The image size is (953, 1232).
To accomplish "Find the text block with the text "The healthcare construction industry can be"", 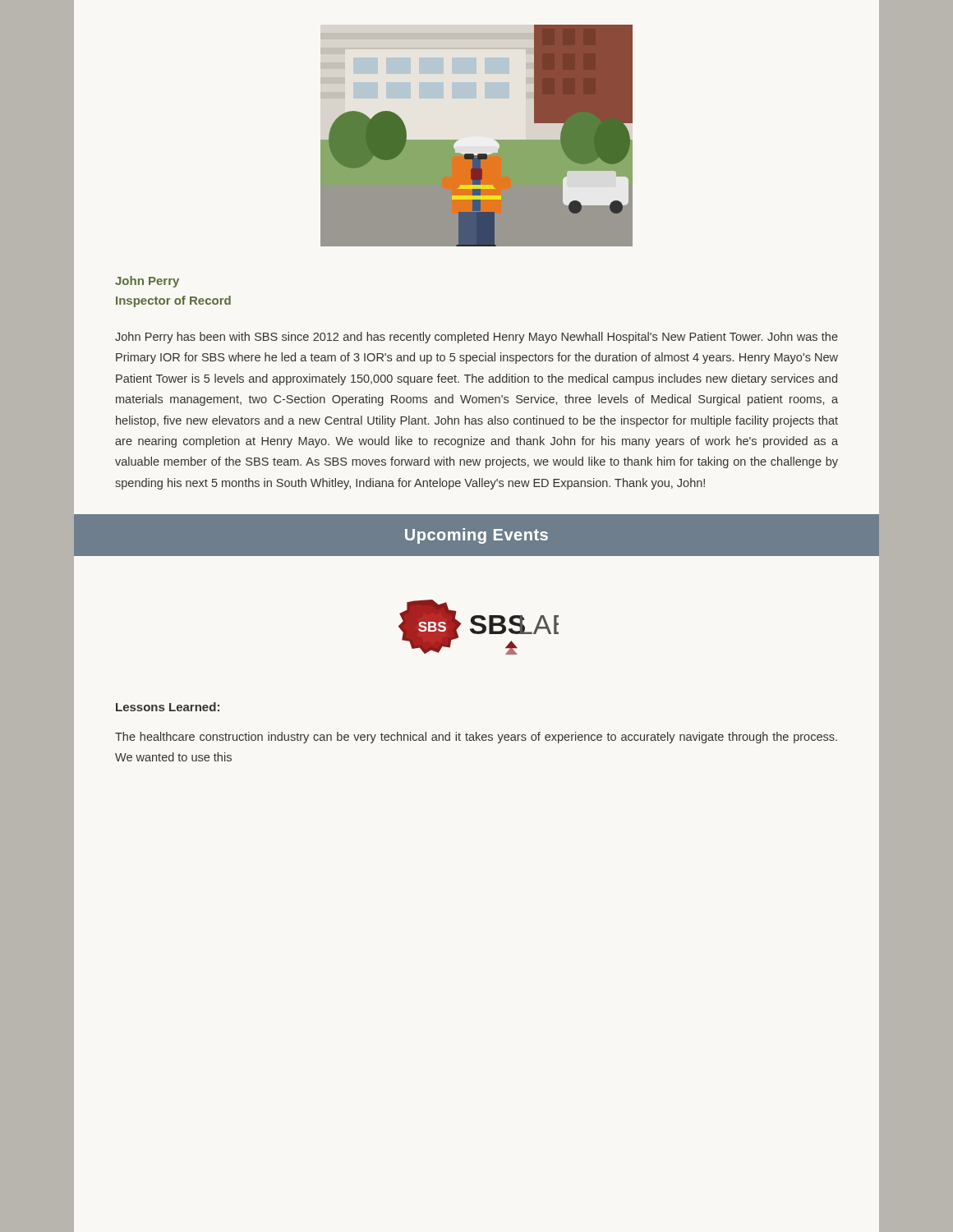I will [x=476, y=747].
